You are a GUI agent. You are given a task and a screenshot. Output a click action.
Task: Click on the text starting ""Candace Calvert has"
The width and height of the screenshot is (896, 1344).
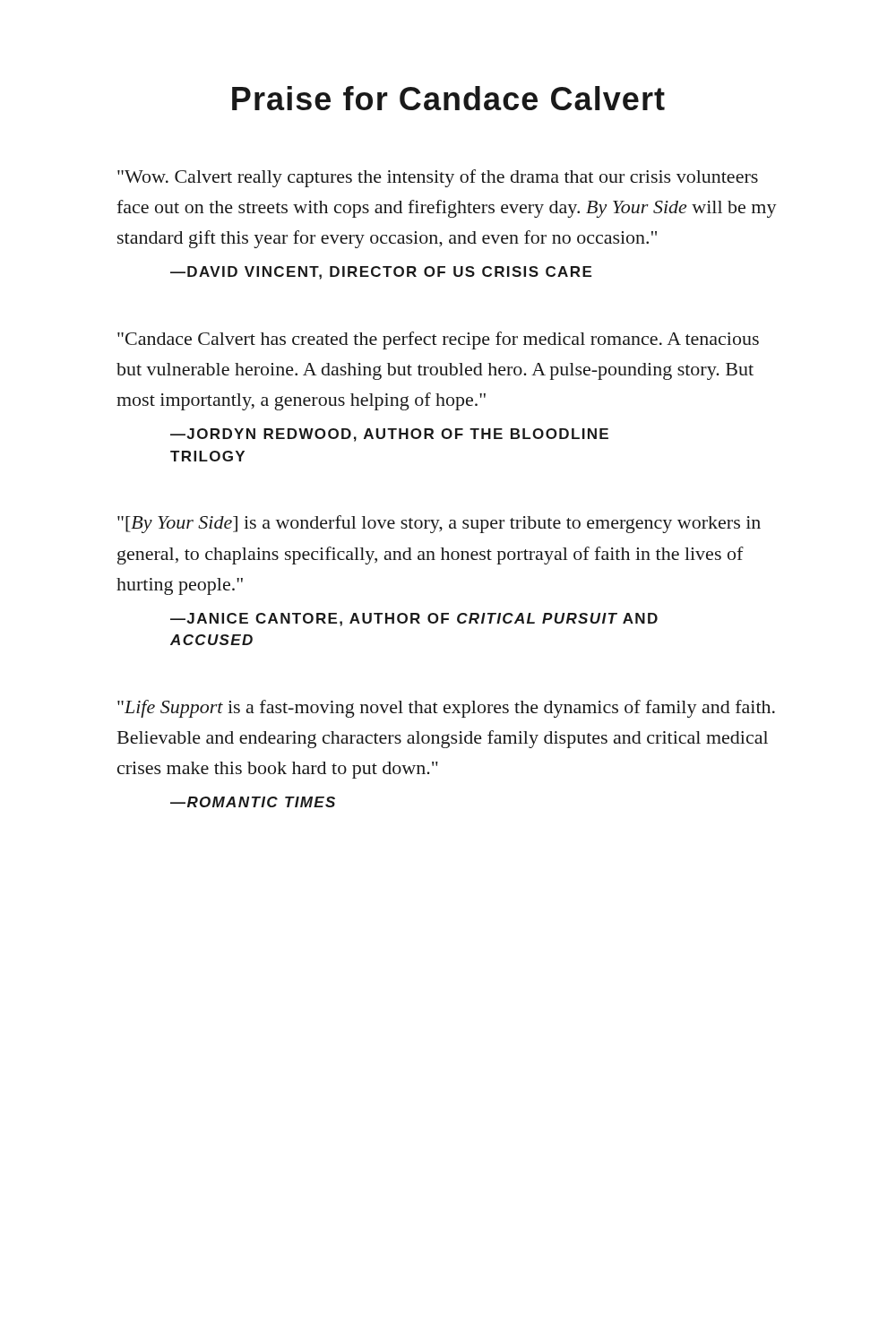pos(448,396)
